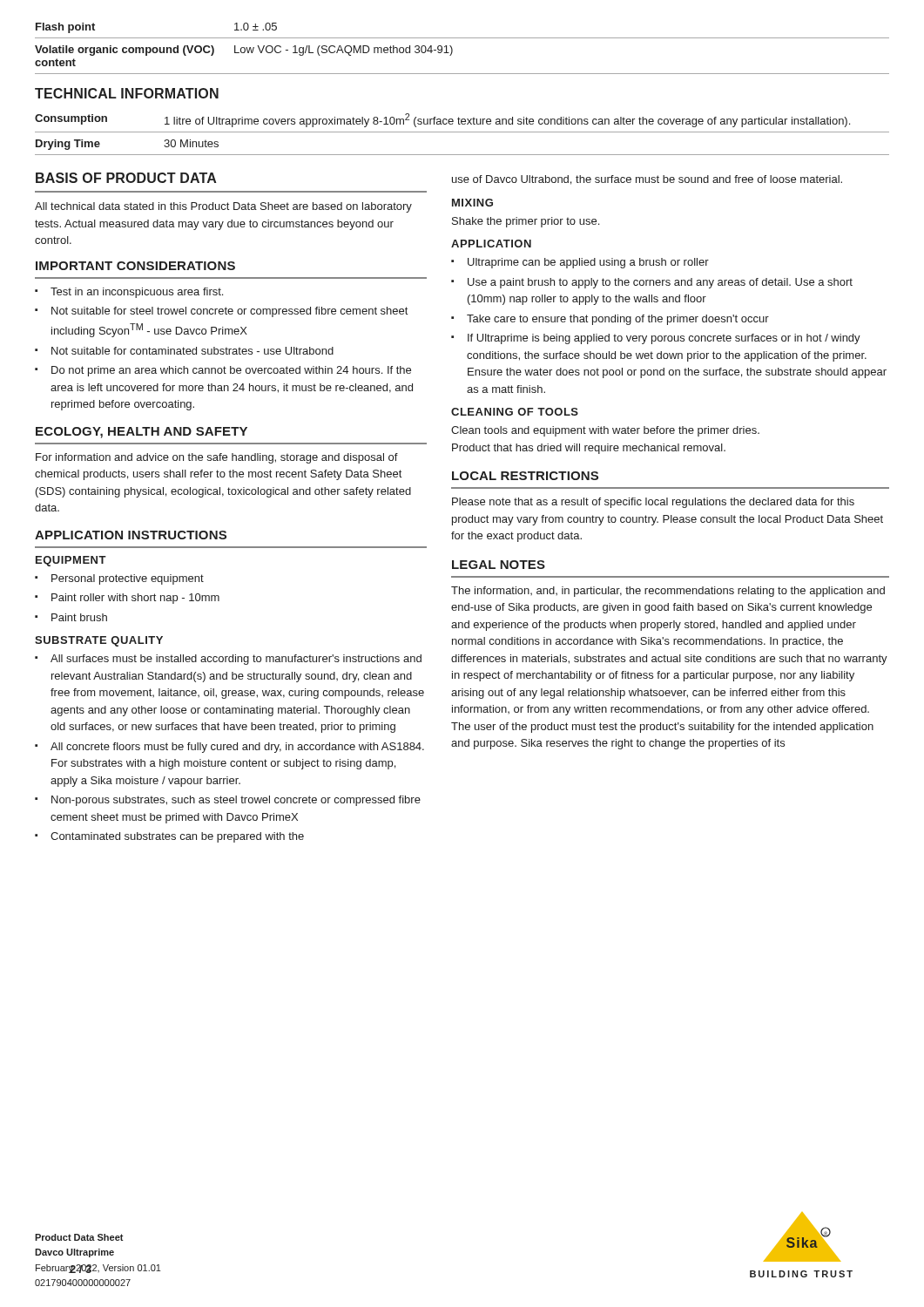Where is the passage that starts "All surfaces must"?
Viewport: 924px width, 1307px height.
(237, 692)
